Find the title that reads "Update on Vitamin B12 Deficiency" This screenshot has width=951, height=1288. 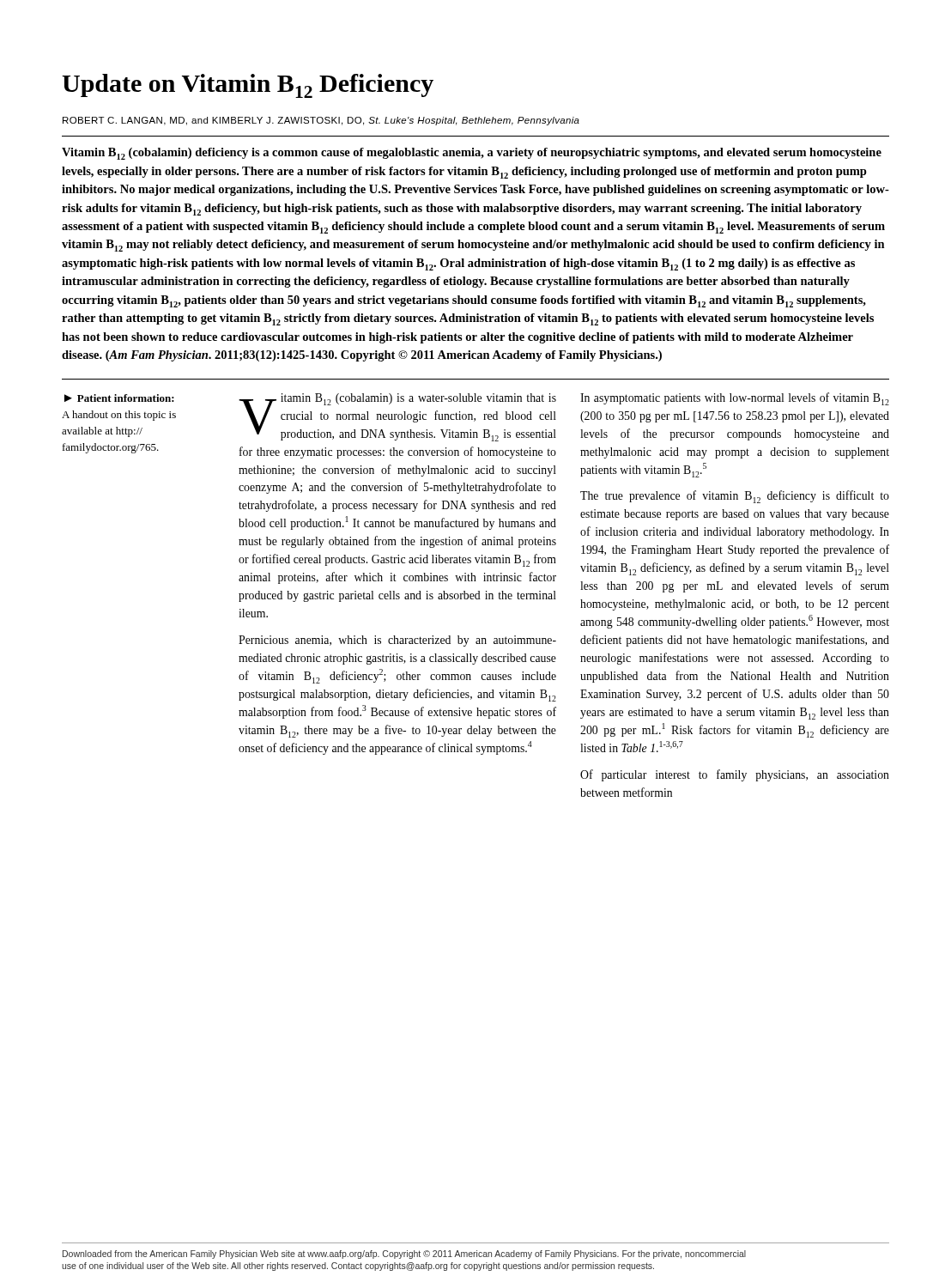point(248,86)
